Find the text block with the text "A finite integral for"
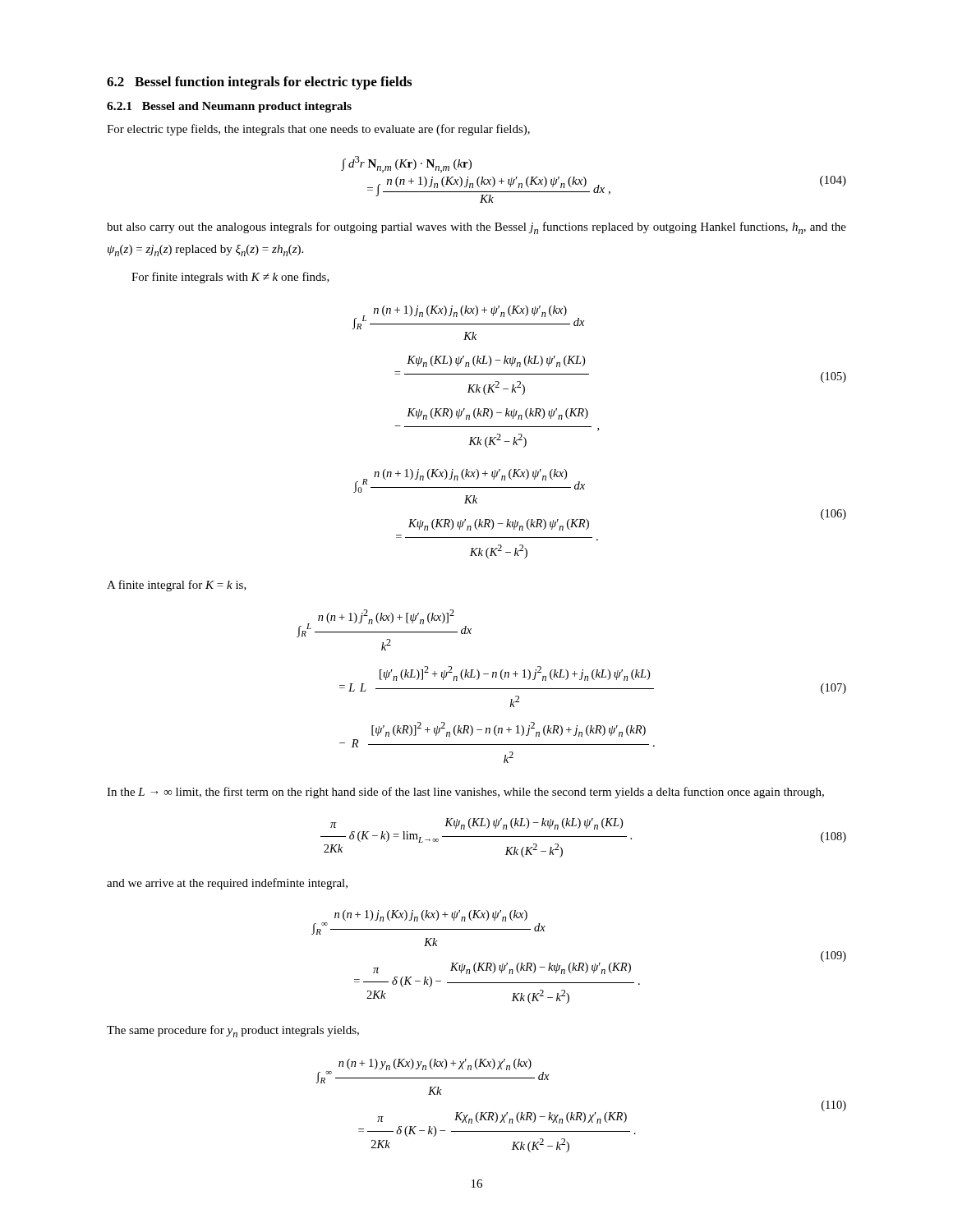This screenshot has width=953, height=1232. pyautogui.click(x=177, y=585)
